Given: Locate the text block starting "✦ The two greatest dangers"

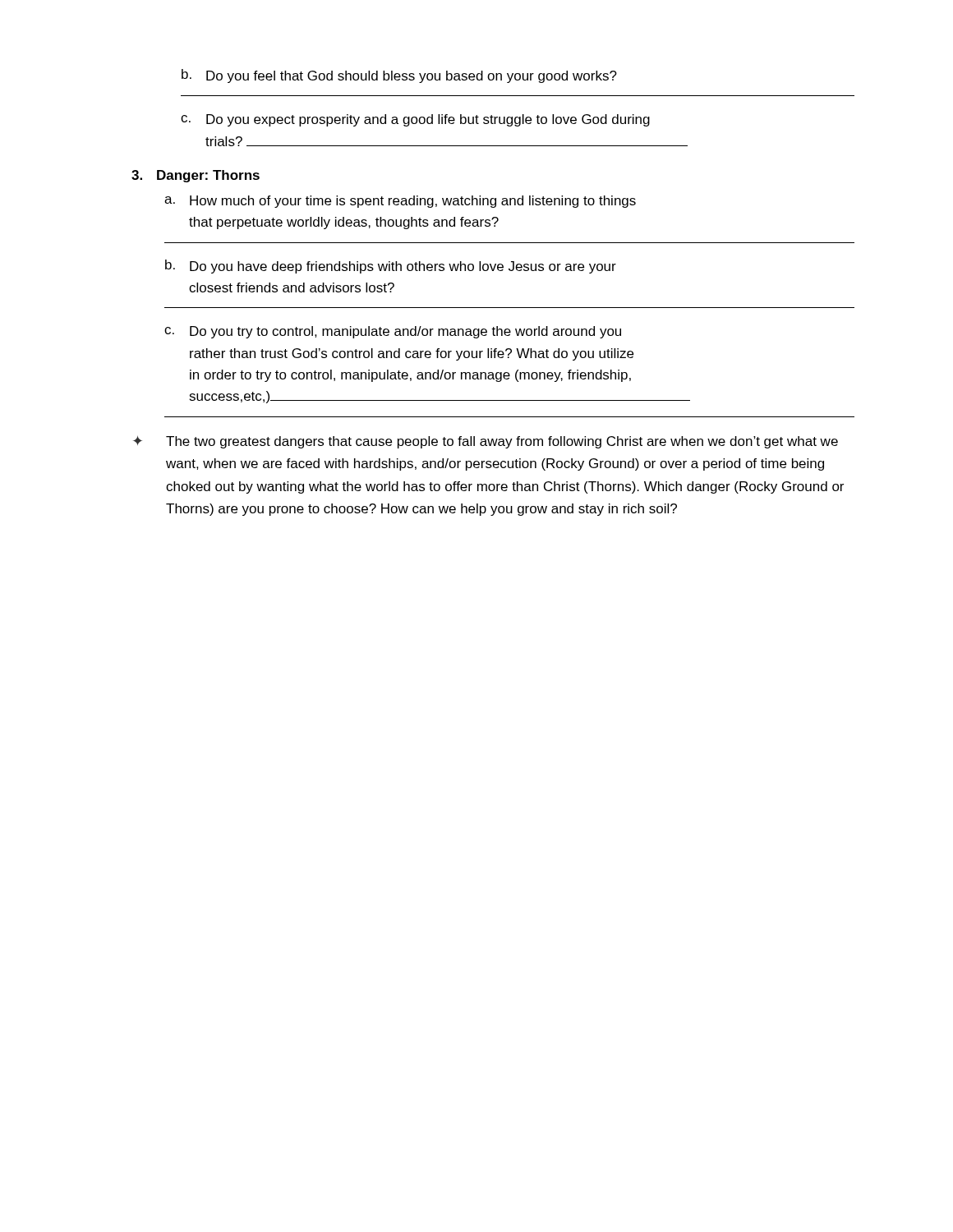Looking at the screenshot, I should tap(493, 475).
